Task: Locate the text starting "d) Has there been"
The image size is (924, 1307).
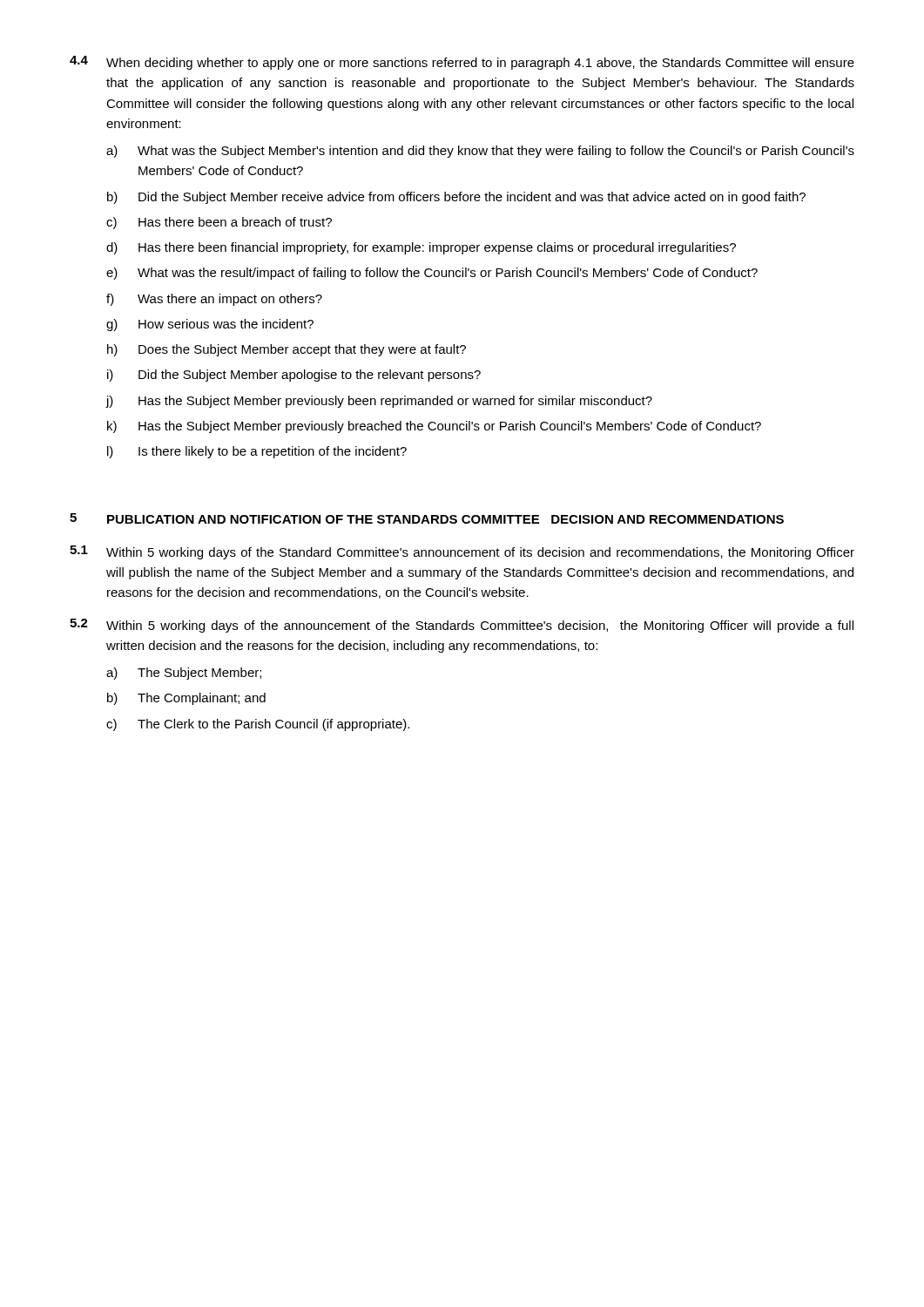Action: [x=480, y=247]
